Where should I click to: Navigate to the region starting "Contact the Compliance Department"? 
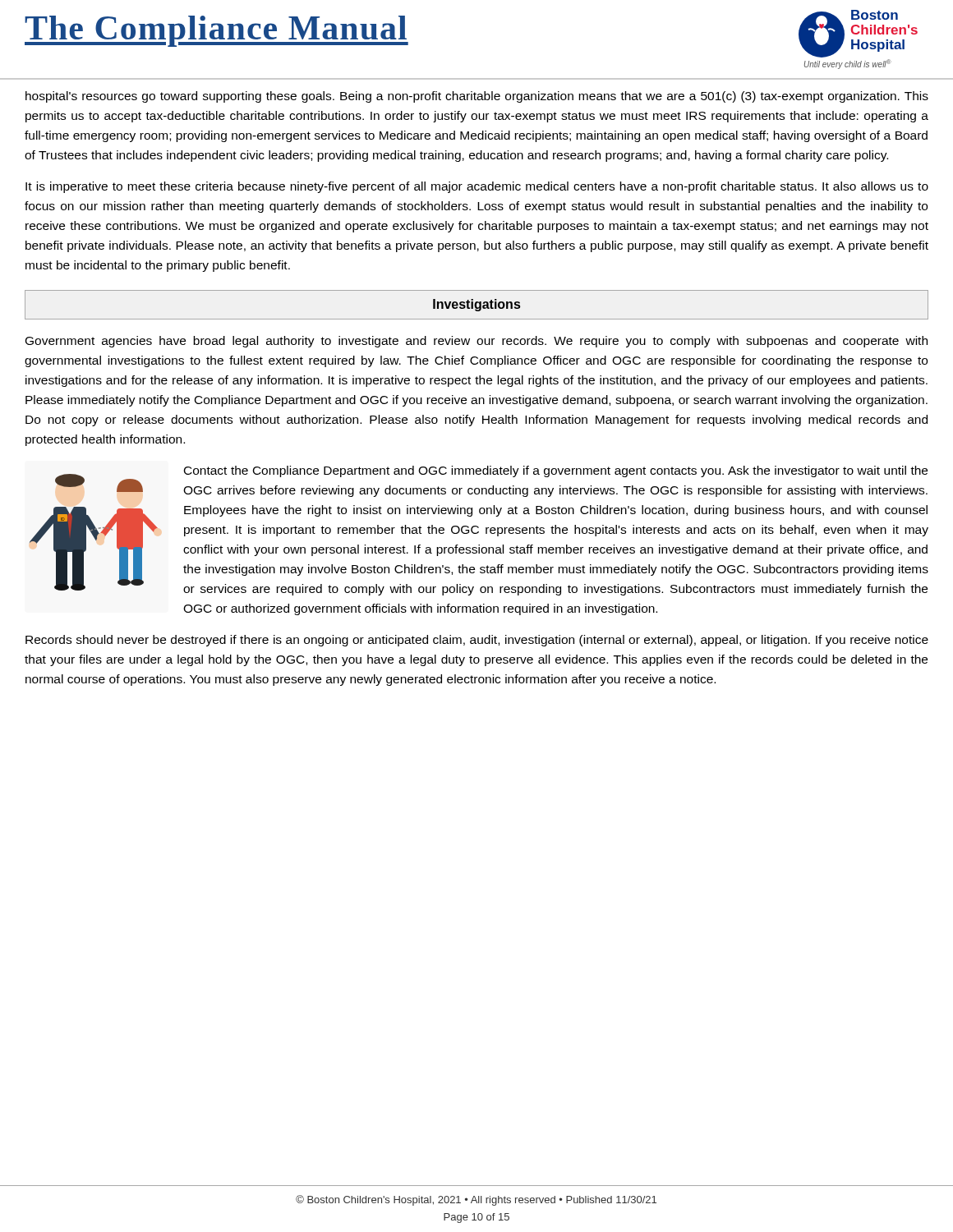click(556, 539)
